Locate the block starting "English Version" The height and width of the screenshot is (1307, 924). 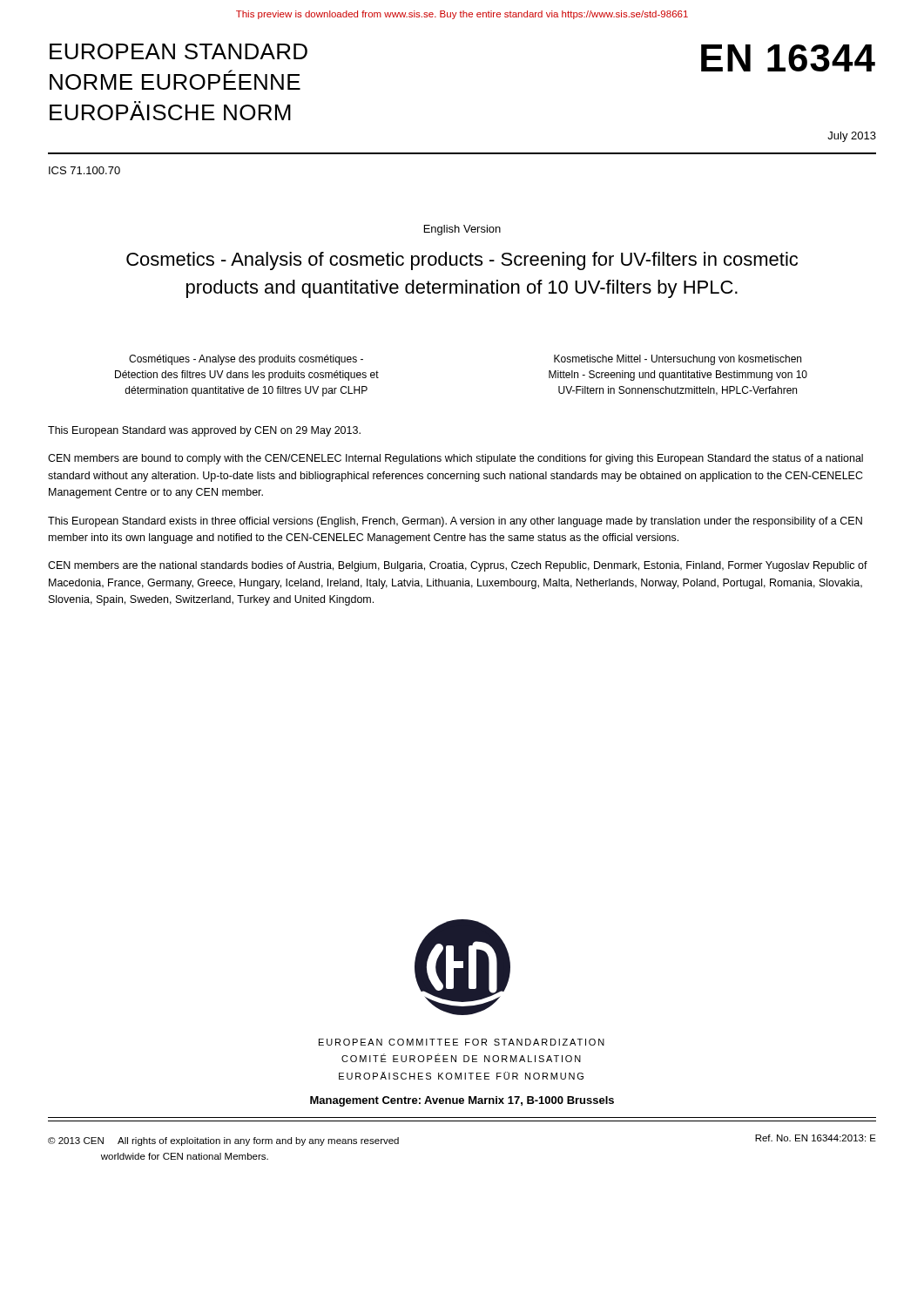[462, 229]
